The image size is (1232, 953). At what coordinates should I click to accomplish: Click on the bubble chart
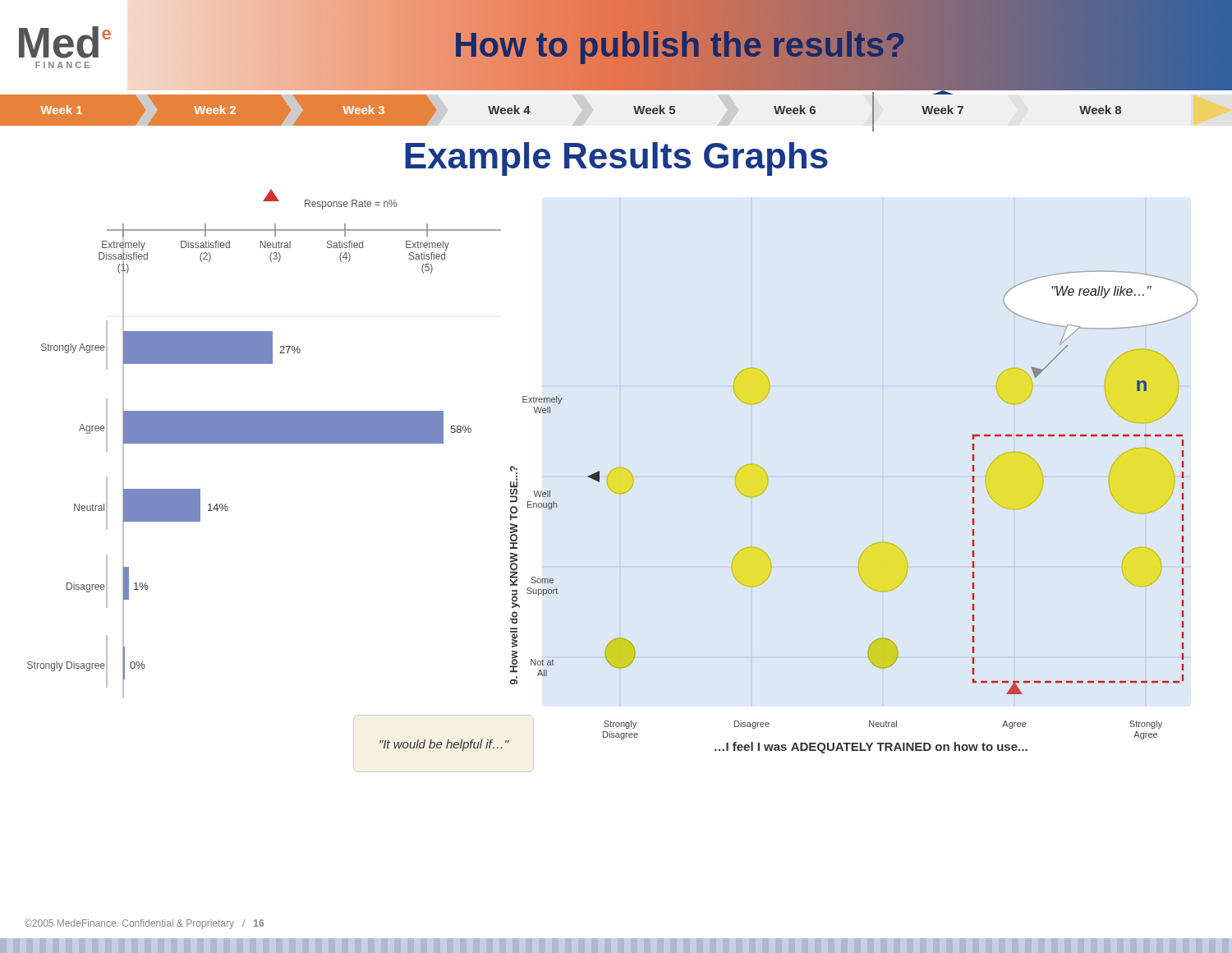(x=850, y=481)
